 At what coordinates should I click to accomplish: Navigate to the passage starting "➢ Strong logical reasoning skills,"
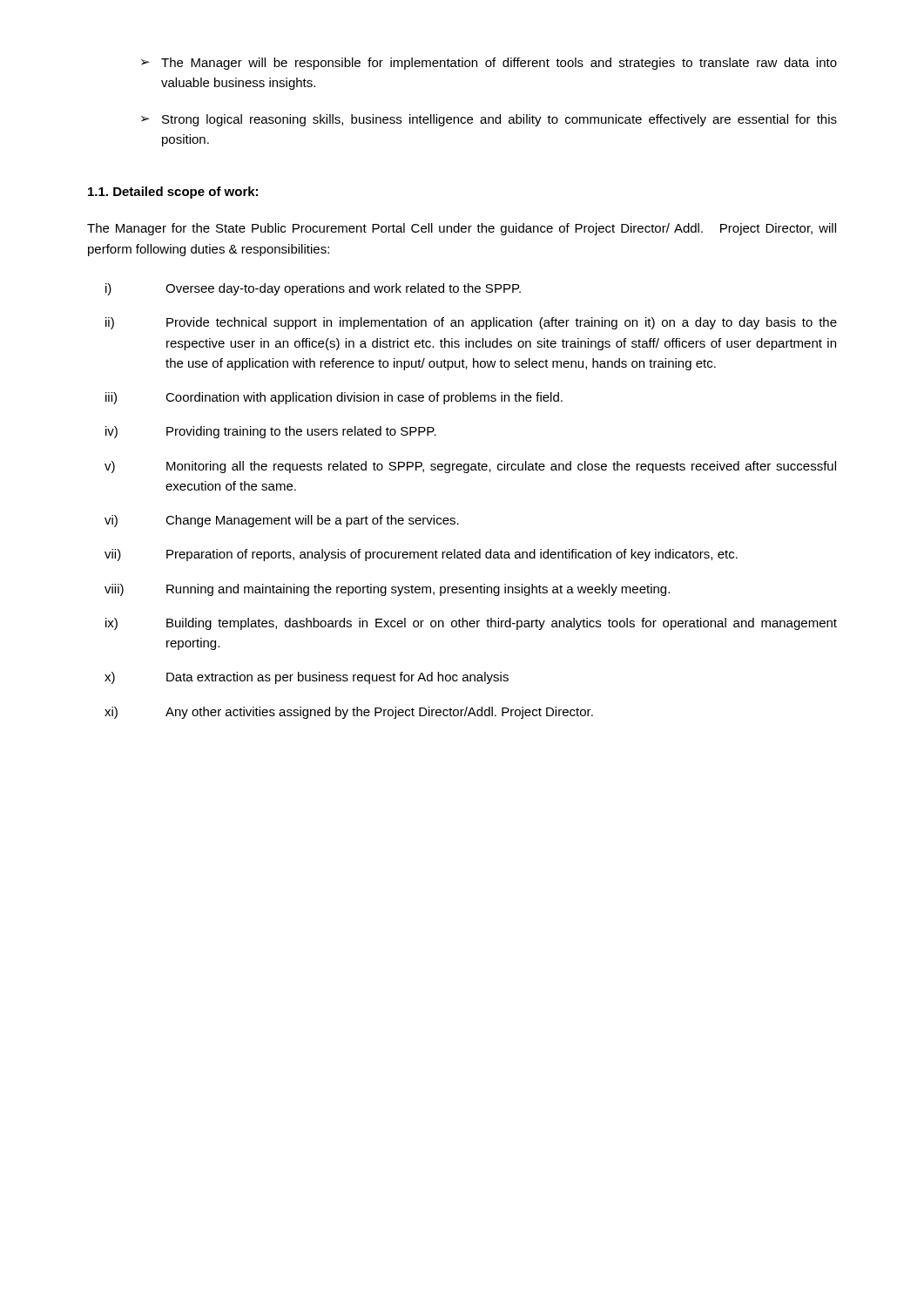click(488, 129)
